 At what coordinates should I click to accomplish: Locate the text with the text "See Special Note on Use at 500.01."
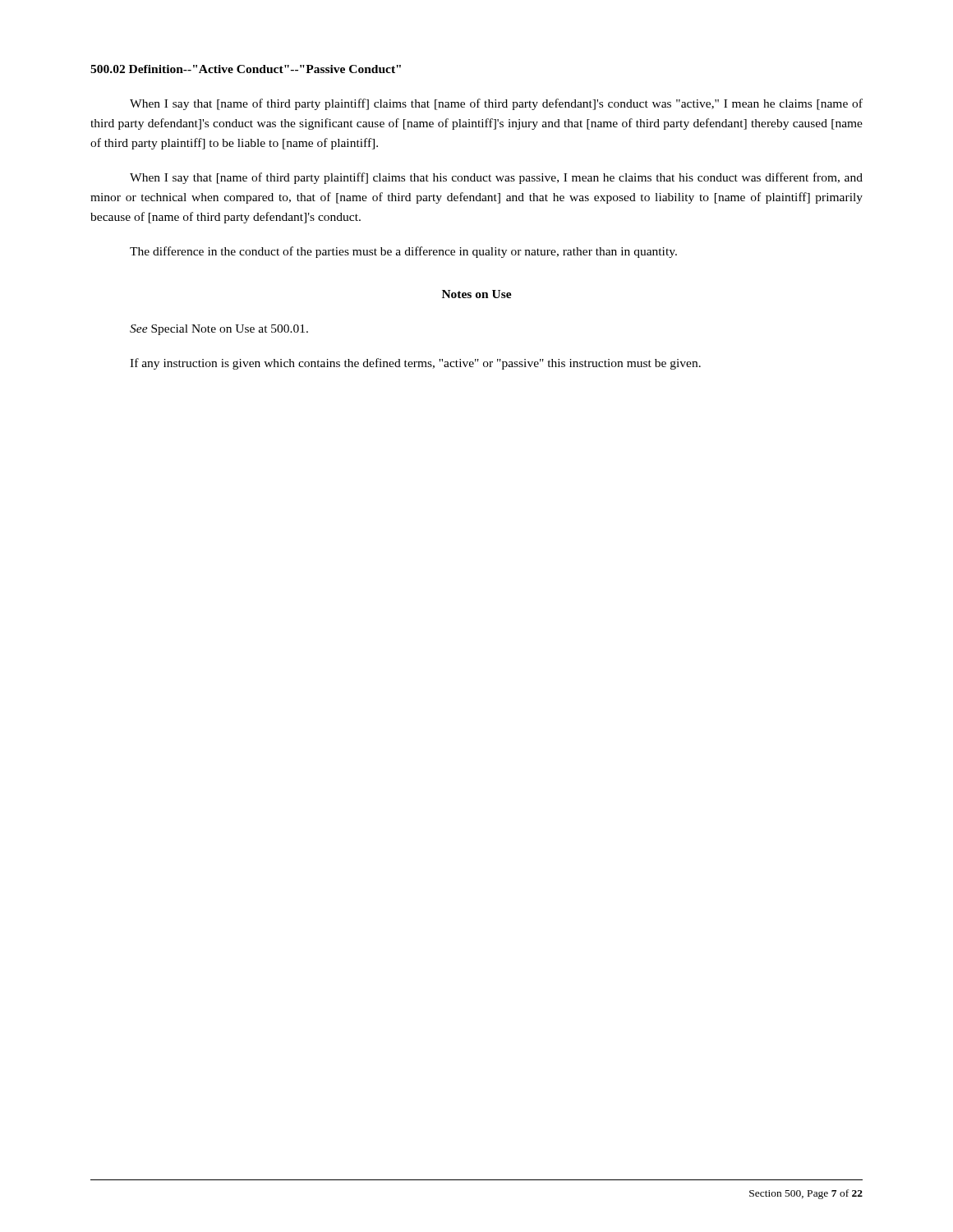(219, 328)
